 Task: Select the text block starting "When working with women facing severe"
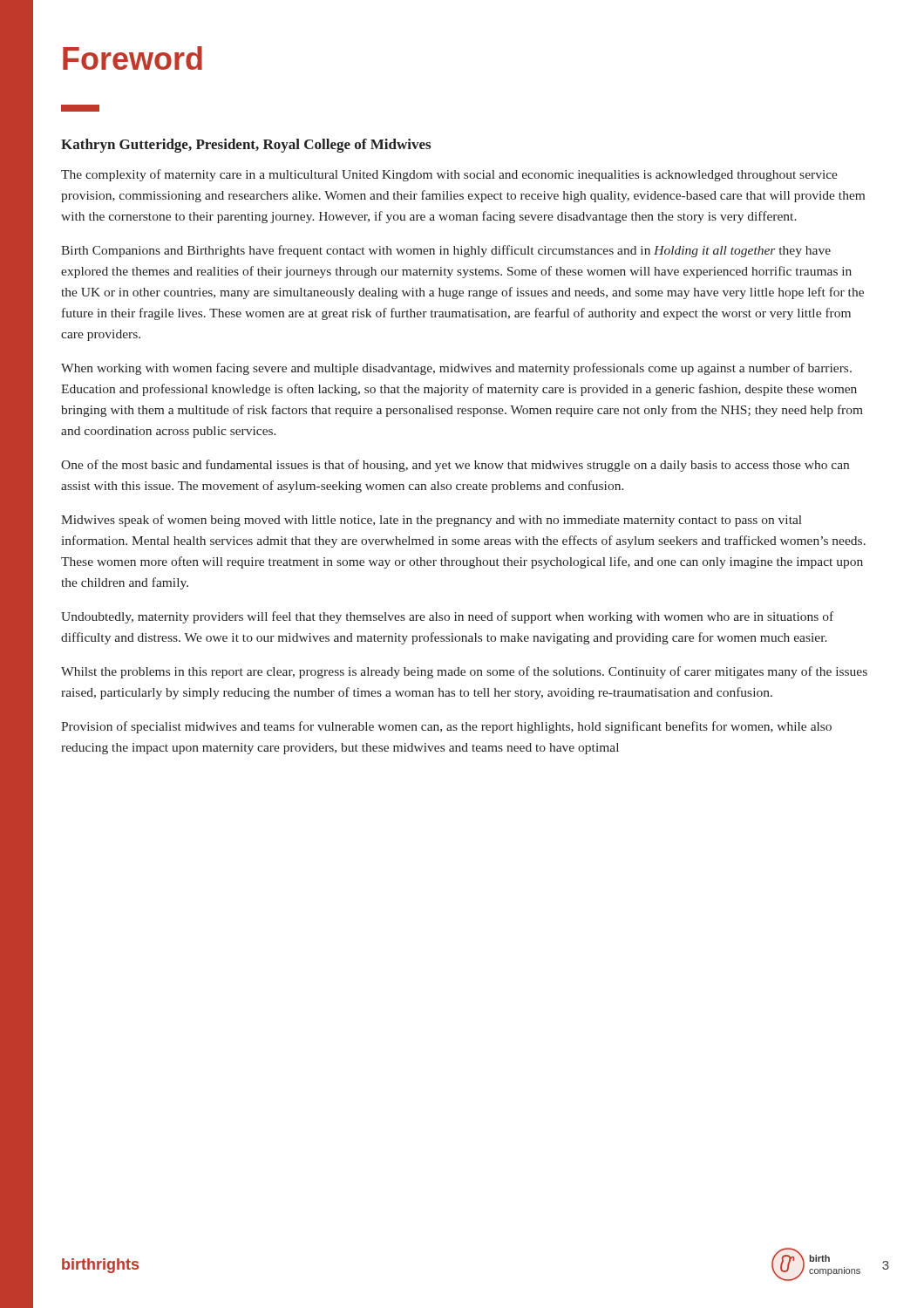(x=462, y=399)
